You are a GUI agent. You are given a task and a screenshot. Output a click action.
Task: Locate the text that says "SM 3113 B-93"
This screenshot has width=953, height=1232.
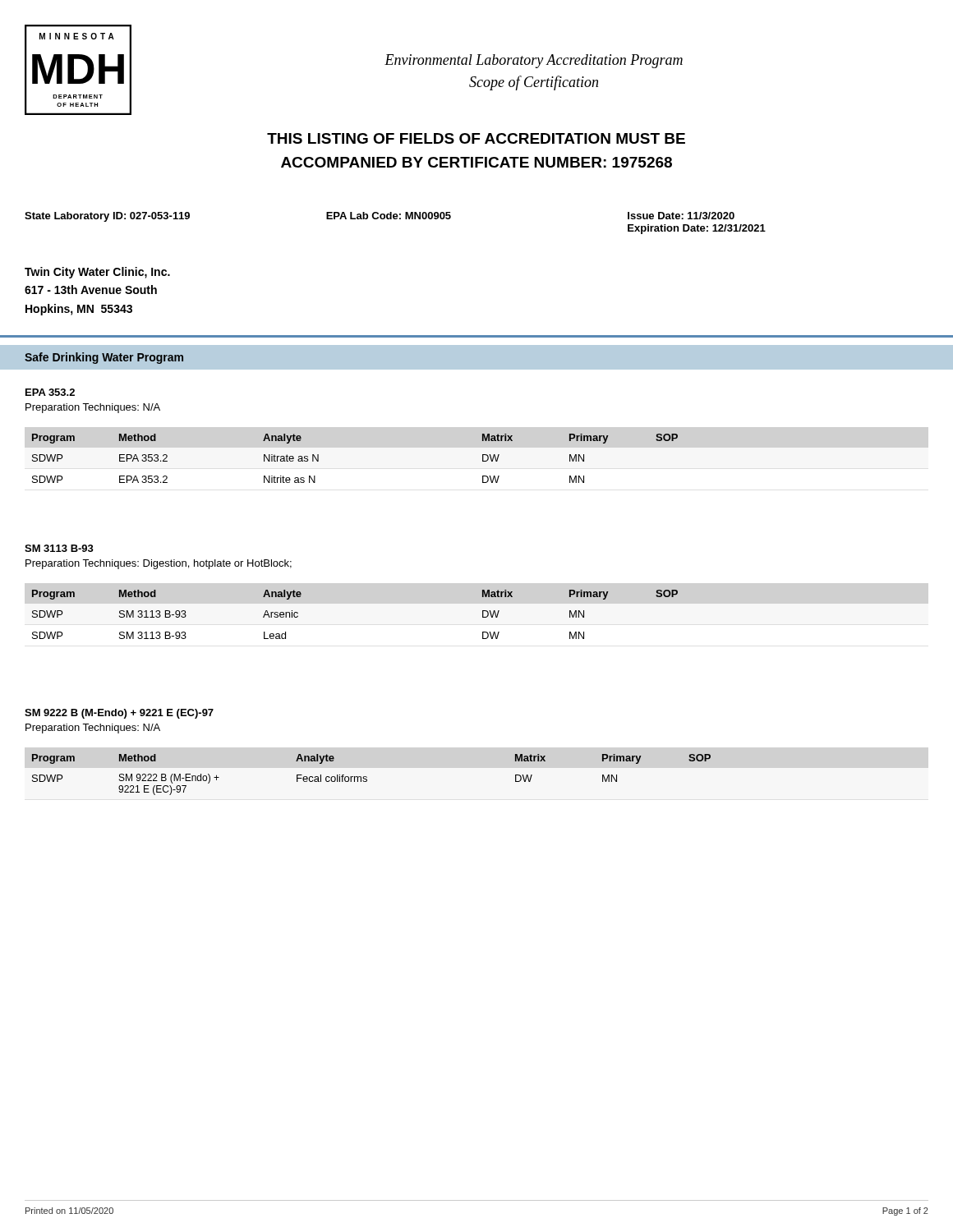pyautogui.click(x=59, y=548)
